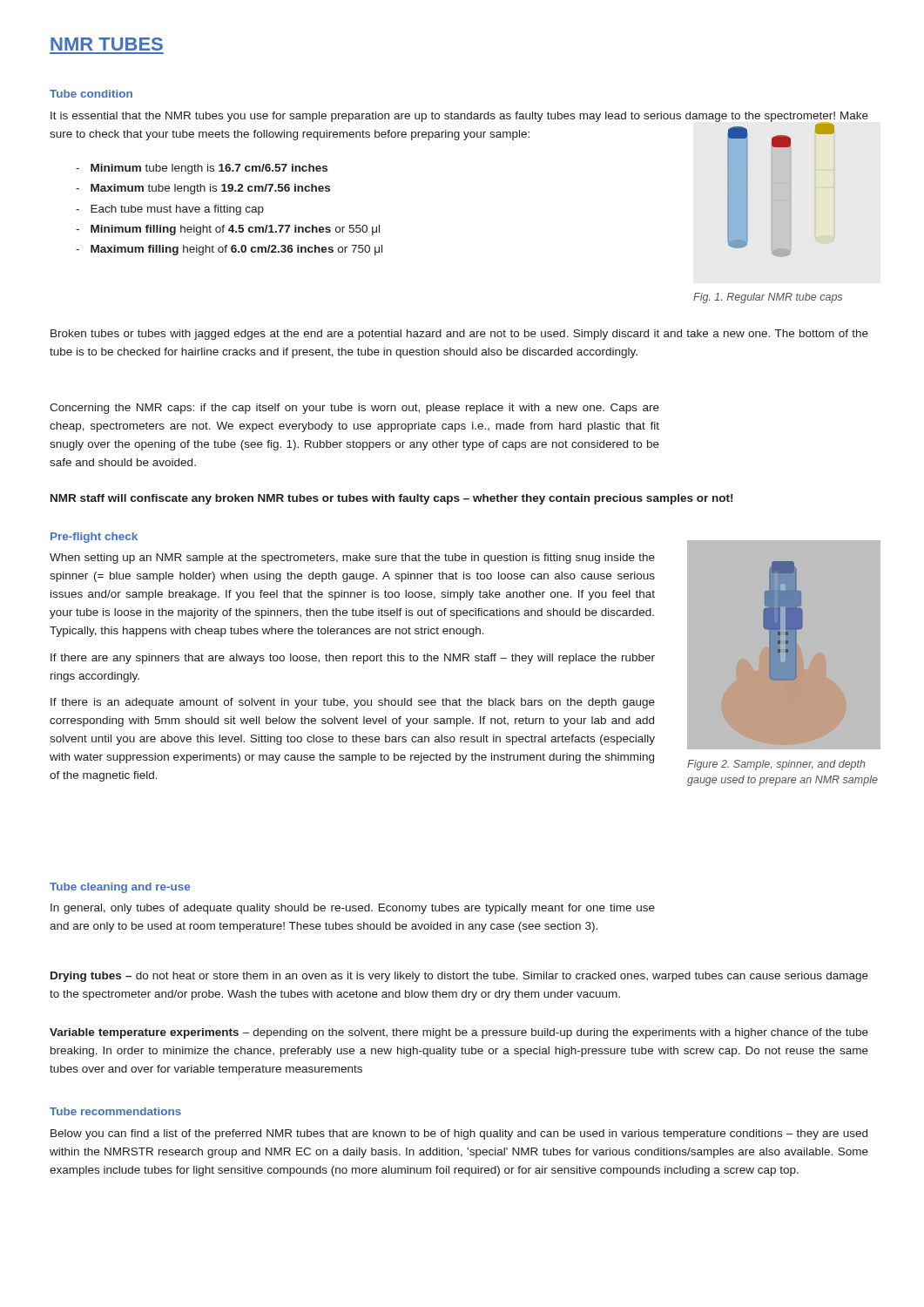Navigate to the block starting "Variable temperature experiments –"
The height and width of the screenshot is (1307, 924).
(459, 1051)
